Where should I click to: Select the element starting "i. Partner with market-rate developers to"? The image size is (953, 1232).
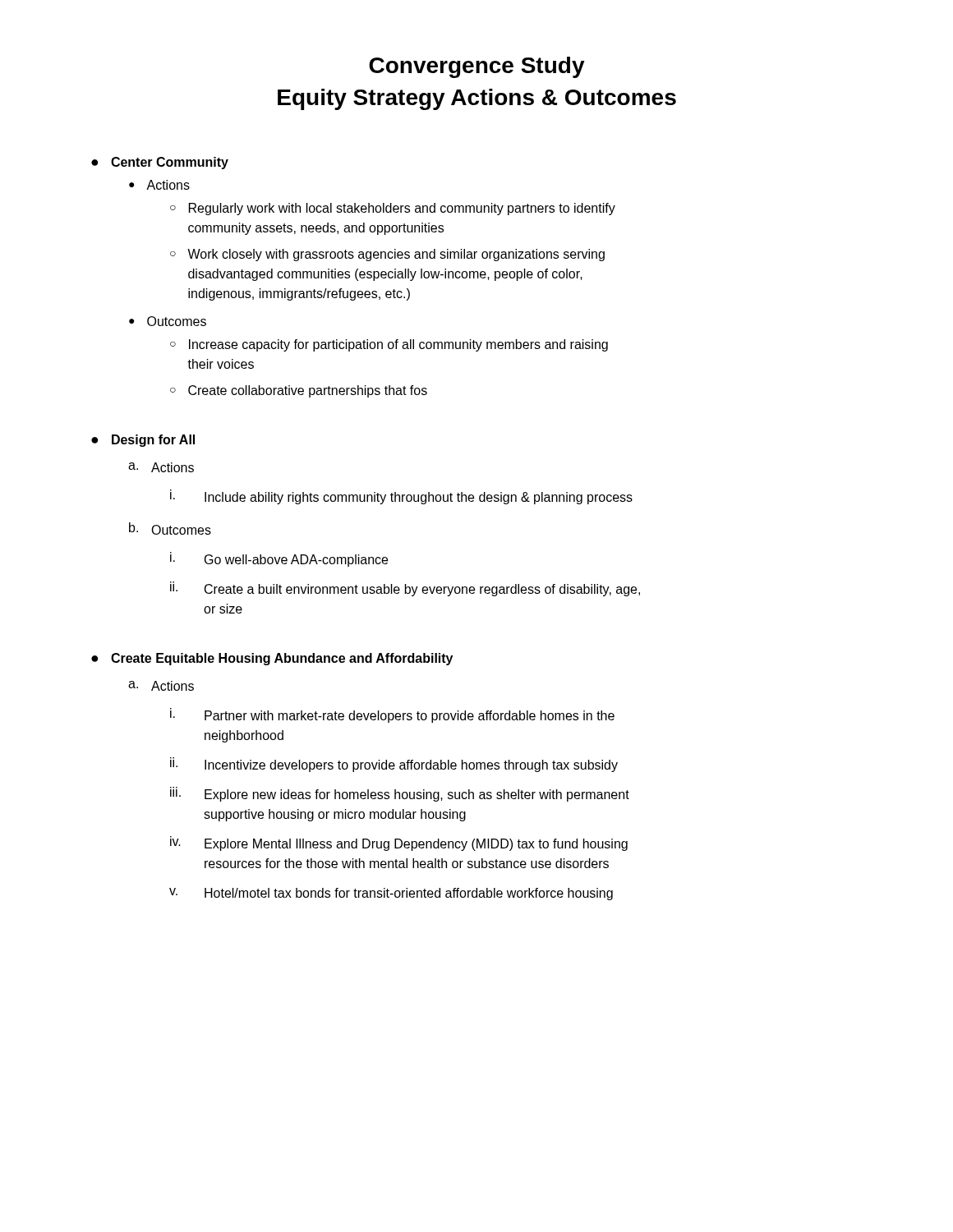[x=392, y=726]
